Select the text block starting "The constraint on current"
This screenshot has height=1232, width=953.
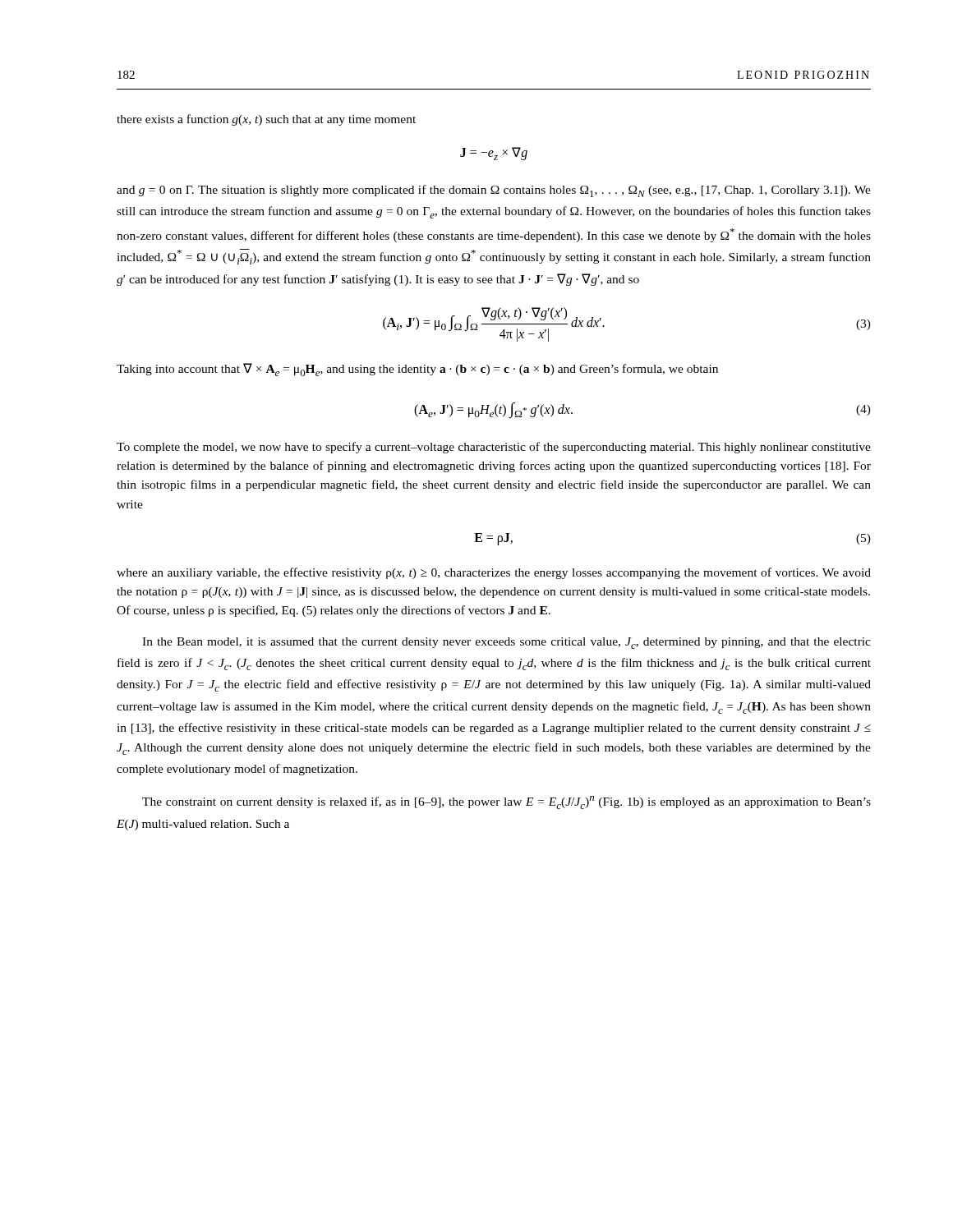494,811
